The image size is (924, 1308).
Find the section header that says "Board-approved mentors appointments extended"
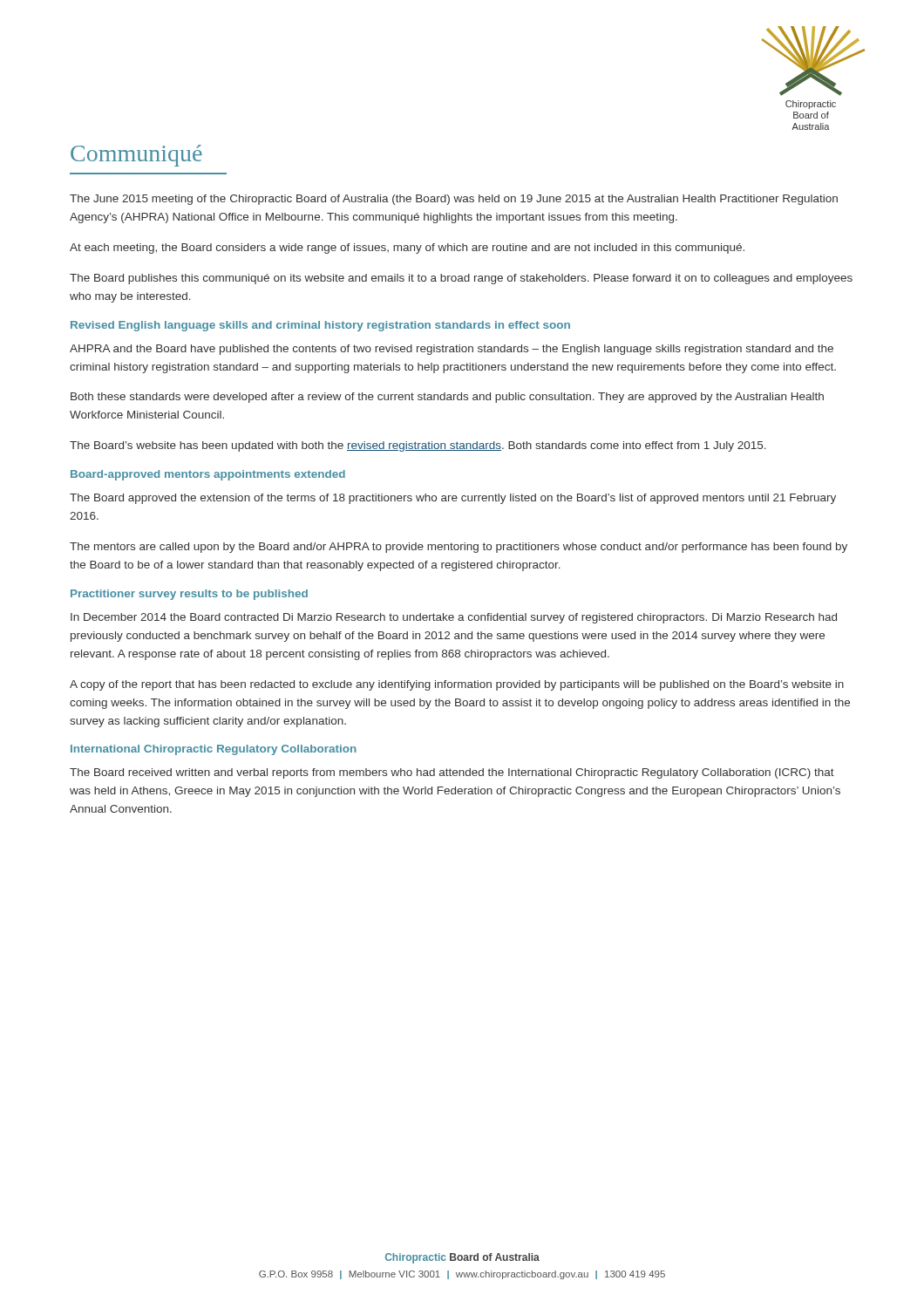[x=208, y=474]
